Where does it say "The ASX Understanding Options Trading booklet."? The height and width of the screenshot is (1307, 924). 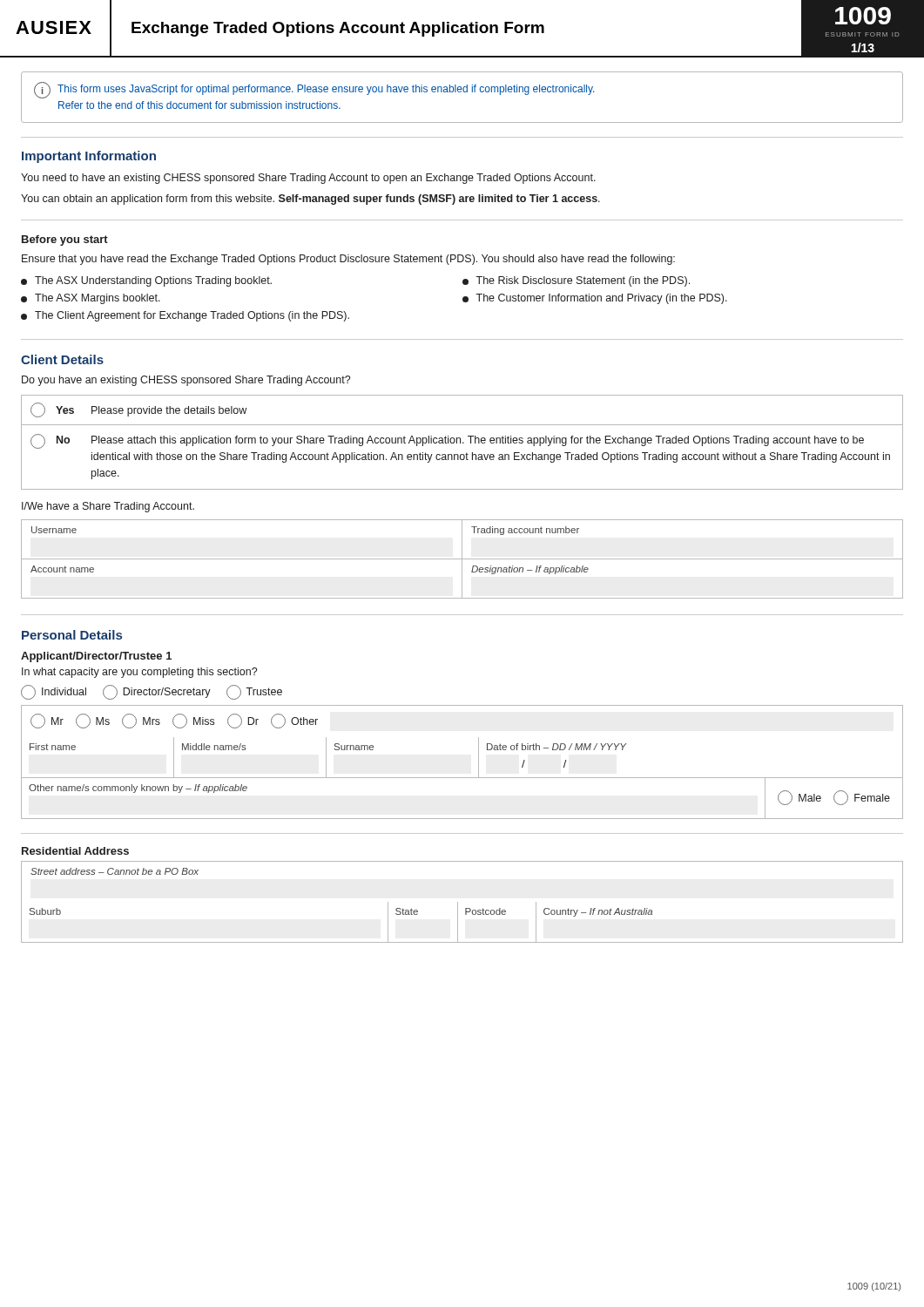pyautogui.click(x=147, y=281)
